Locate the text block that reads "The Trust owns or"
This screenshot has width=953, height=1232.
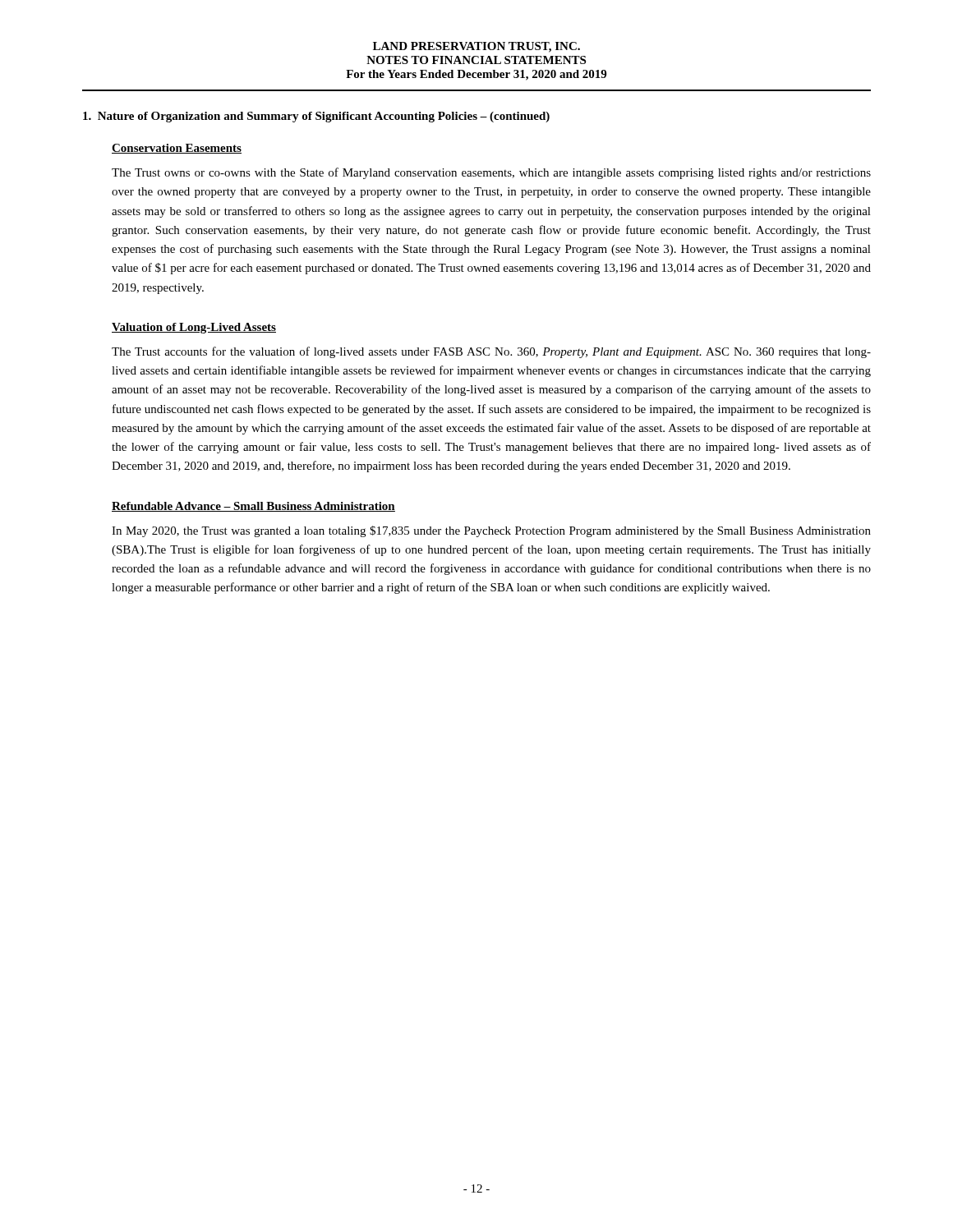click(491, 230)
